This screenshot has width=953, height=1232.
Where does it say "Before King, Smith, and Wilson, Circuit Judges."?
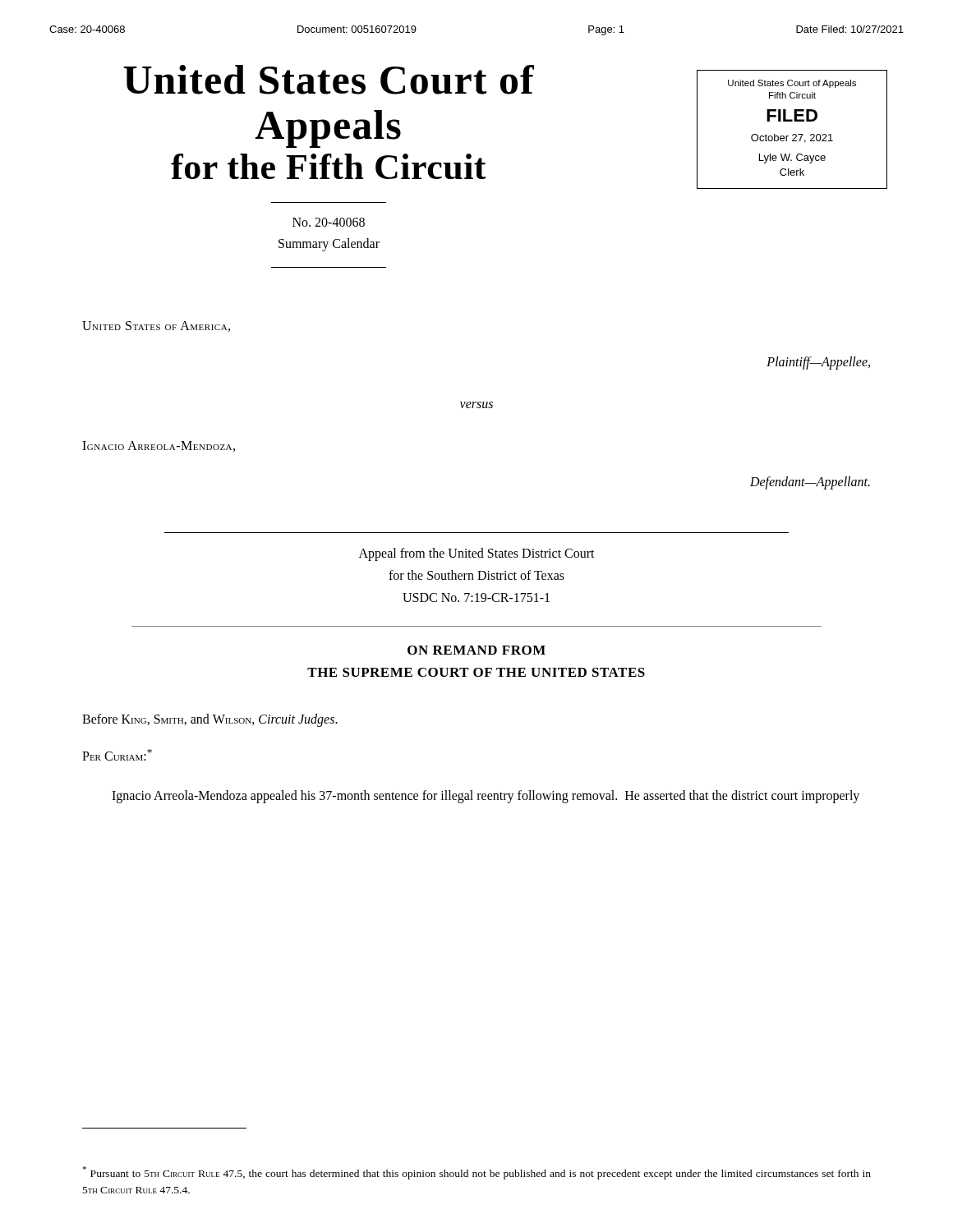[x=210, y=719]
